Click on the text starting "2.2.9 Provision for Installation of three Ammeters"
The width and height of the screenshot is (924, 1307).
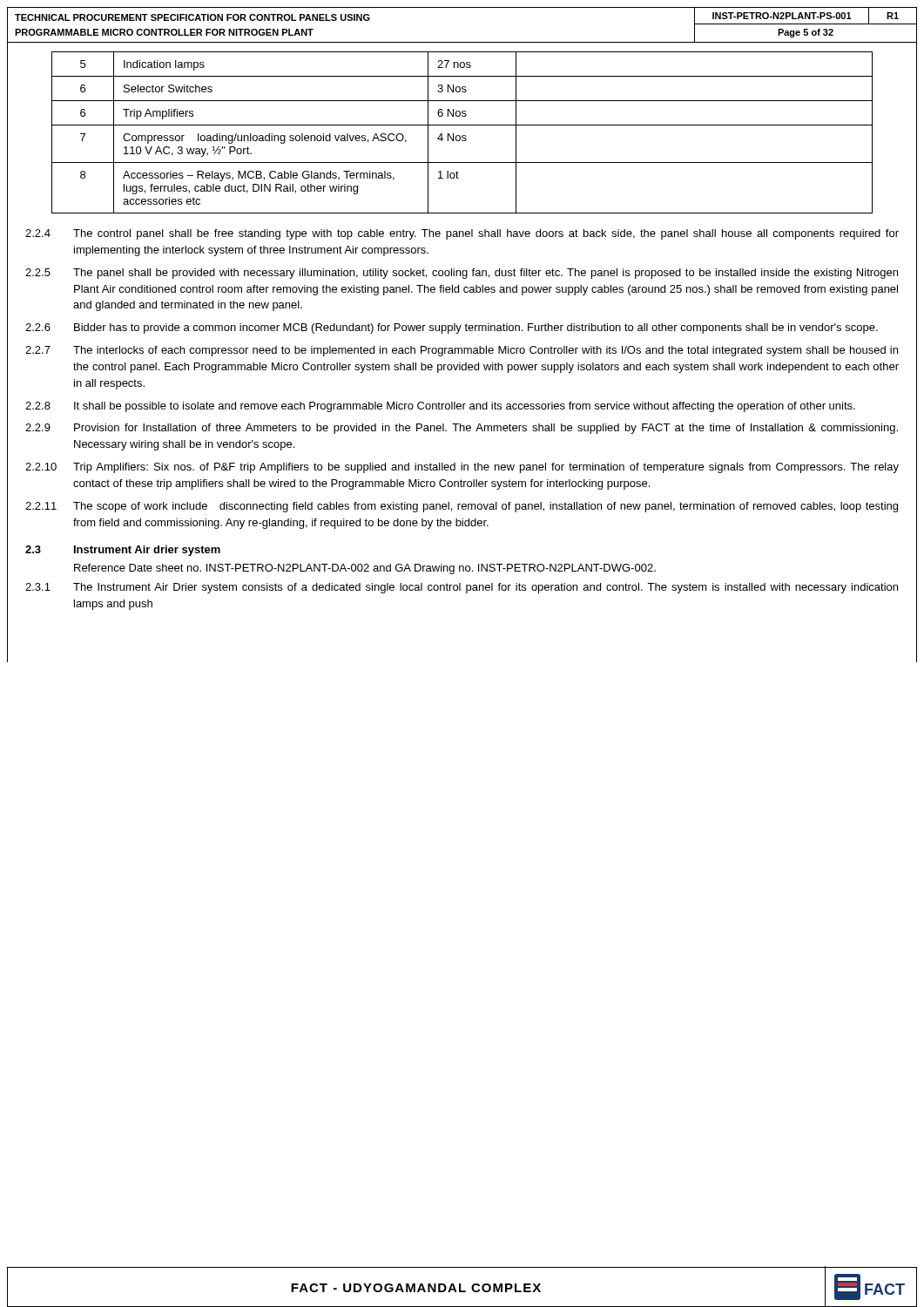[x=462, y=437]
